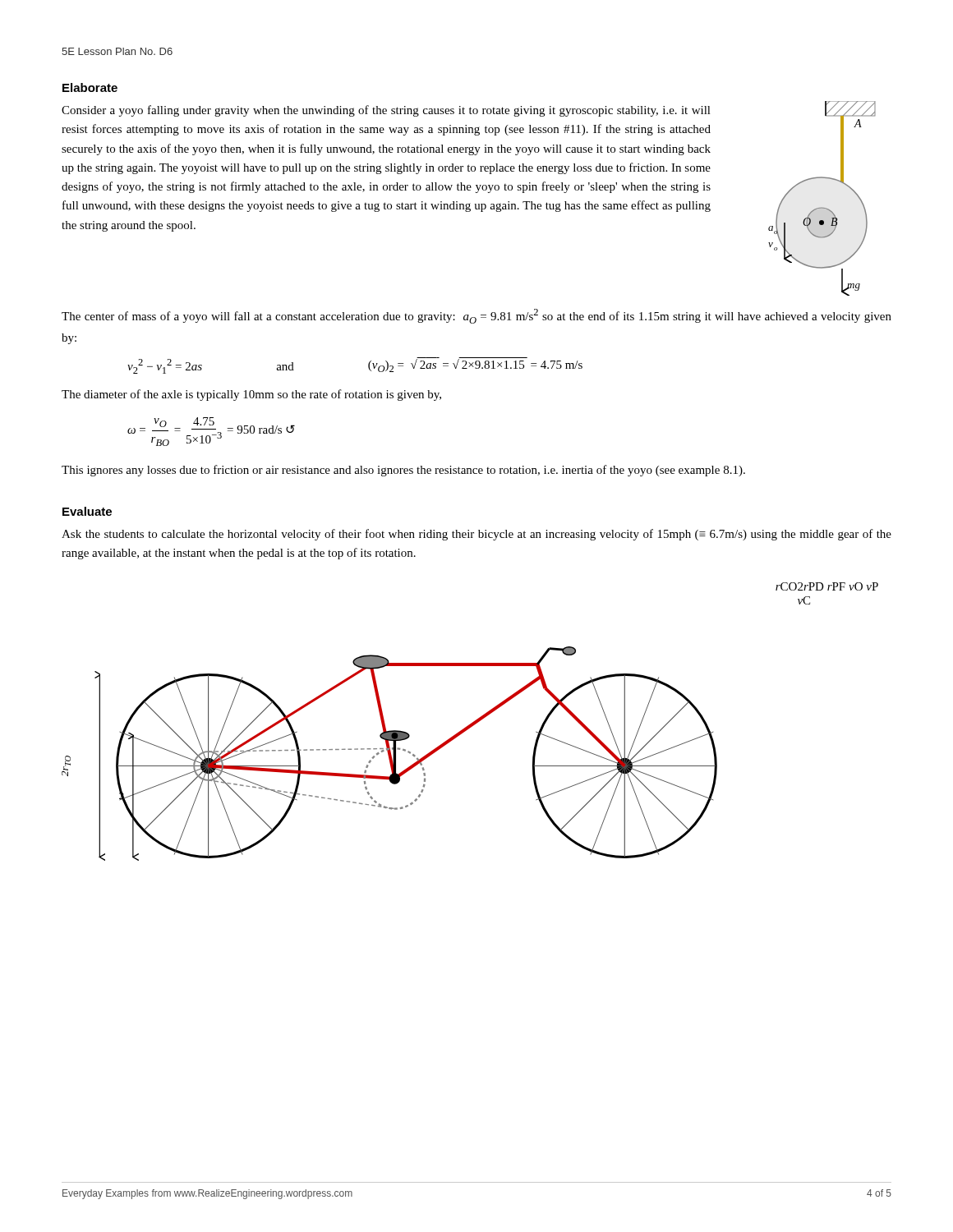Click on the text block that reads "The center of mass of"

click(476, 325)
